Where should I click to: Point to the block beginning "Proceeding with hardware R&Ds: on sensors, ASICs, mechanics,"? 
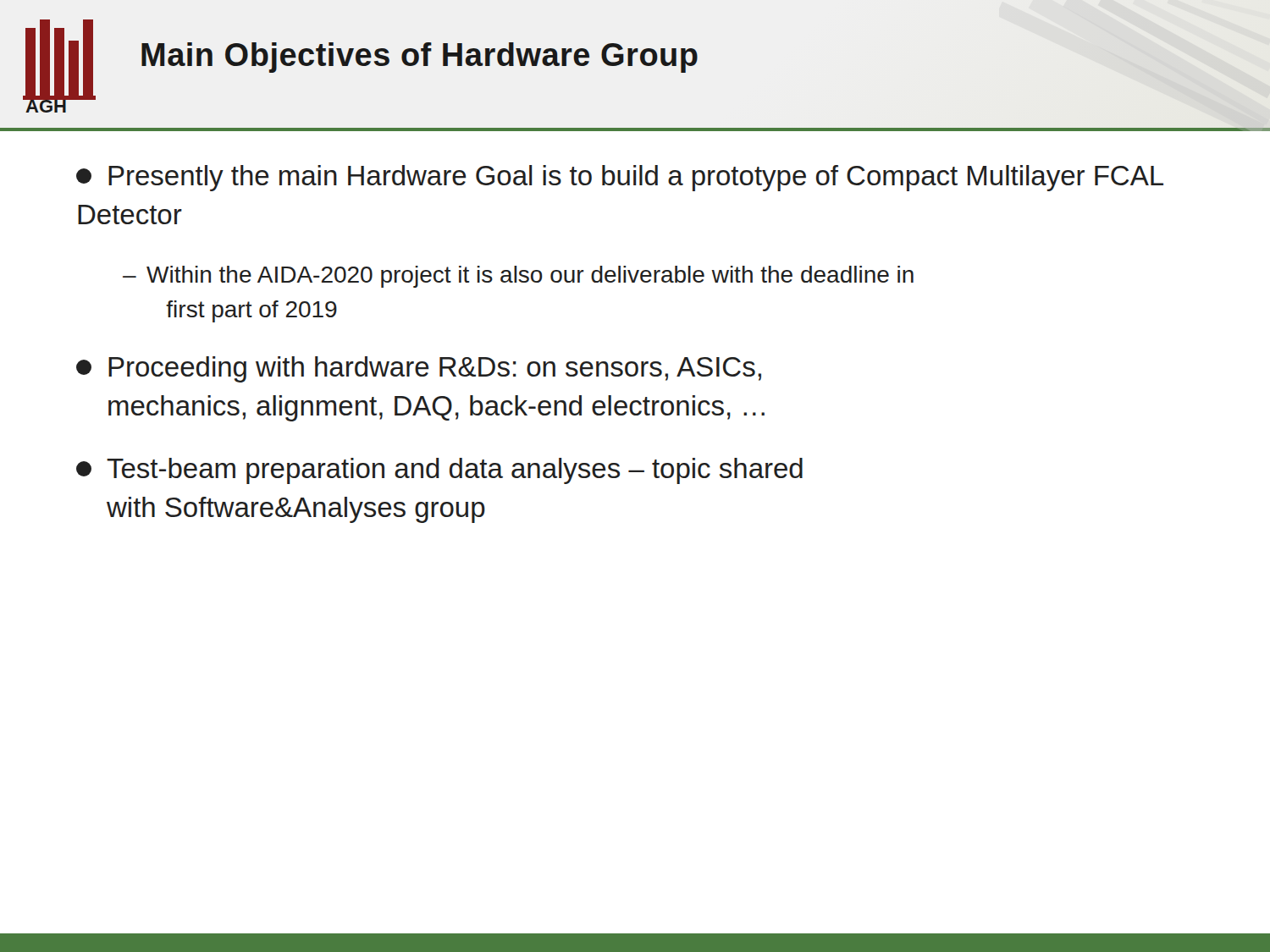422,386
